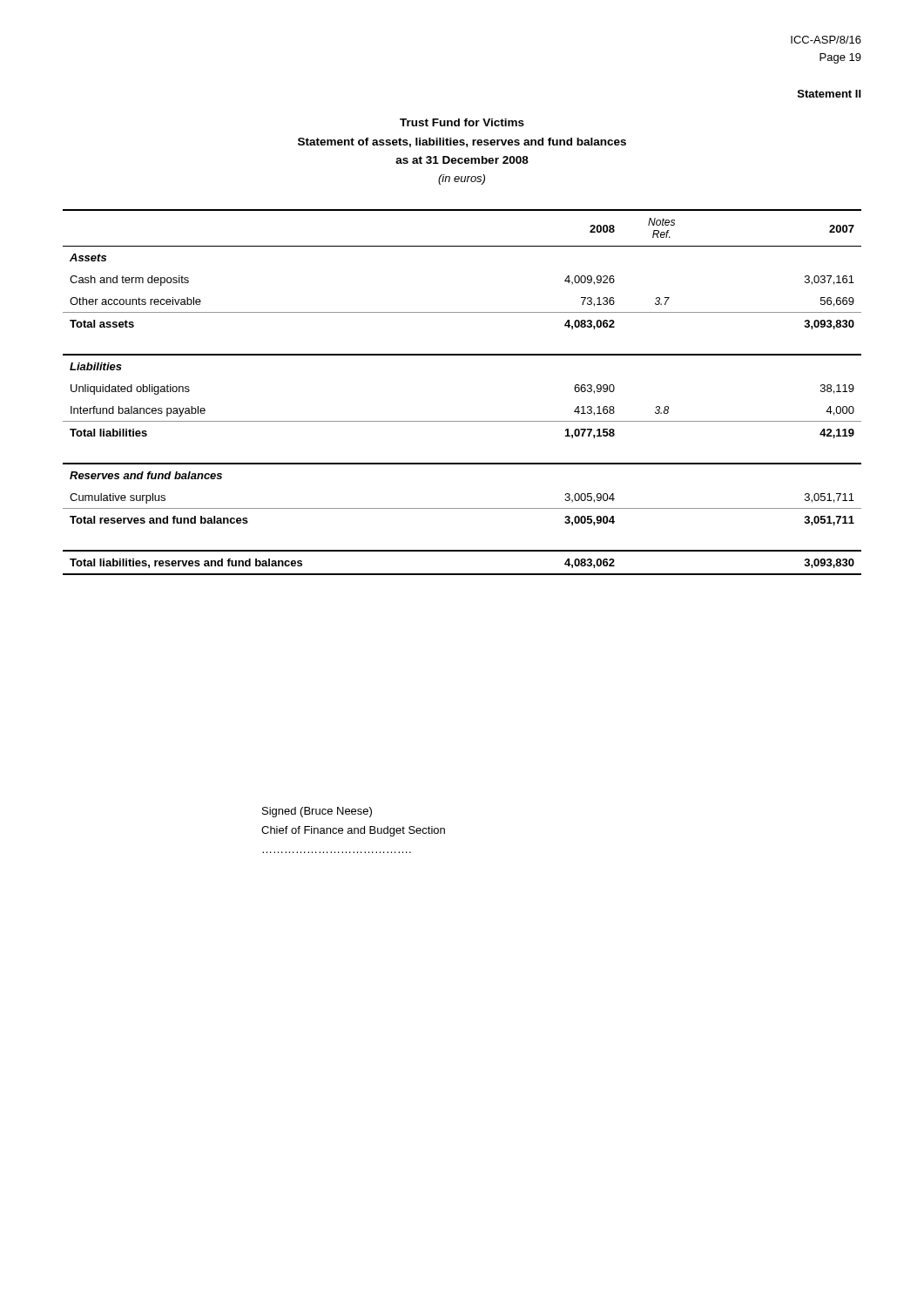Locate the title

(x=462, y=149)
